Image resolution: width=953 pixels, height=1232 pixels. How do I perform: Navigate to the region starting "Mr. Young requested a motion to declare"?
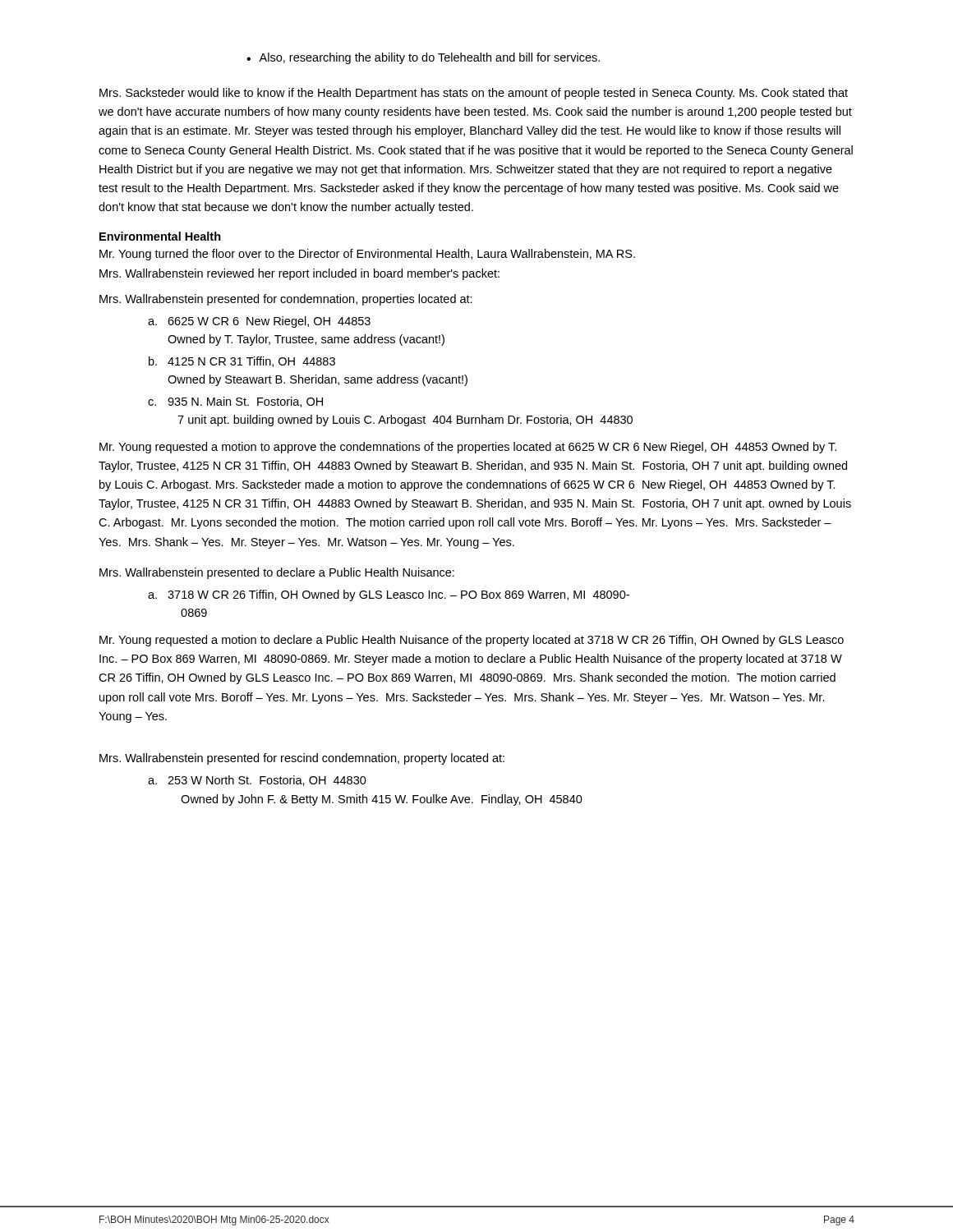click(471, 678)
